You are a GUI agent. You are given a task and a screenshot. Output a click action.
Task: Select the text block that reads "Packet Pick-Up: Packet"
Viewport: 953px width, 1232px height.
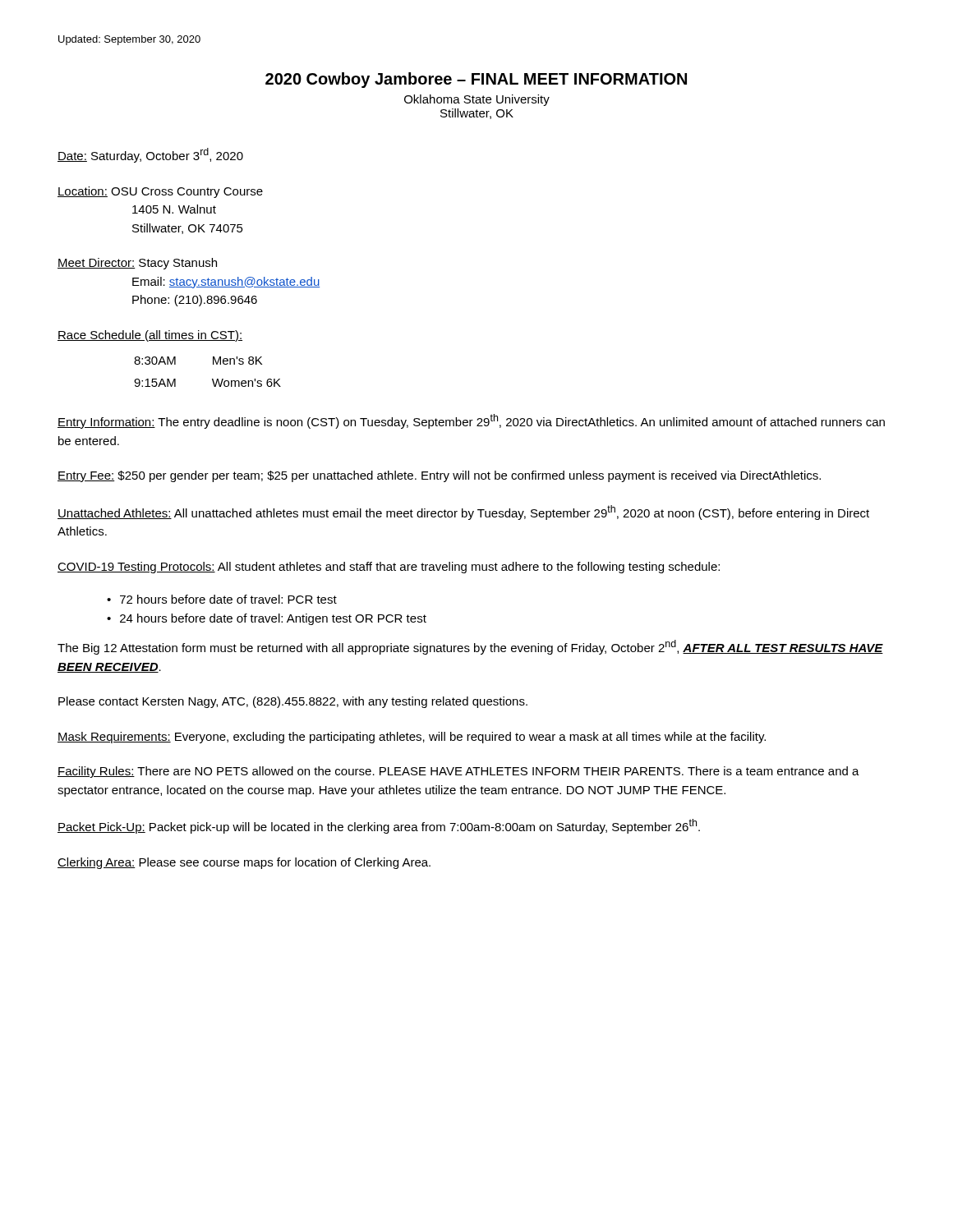379,825
